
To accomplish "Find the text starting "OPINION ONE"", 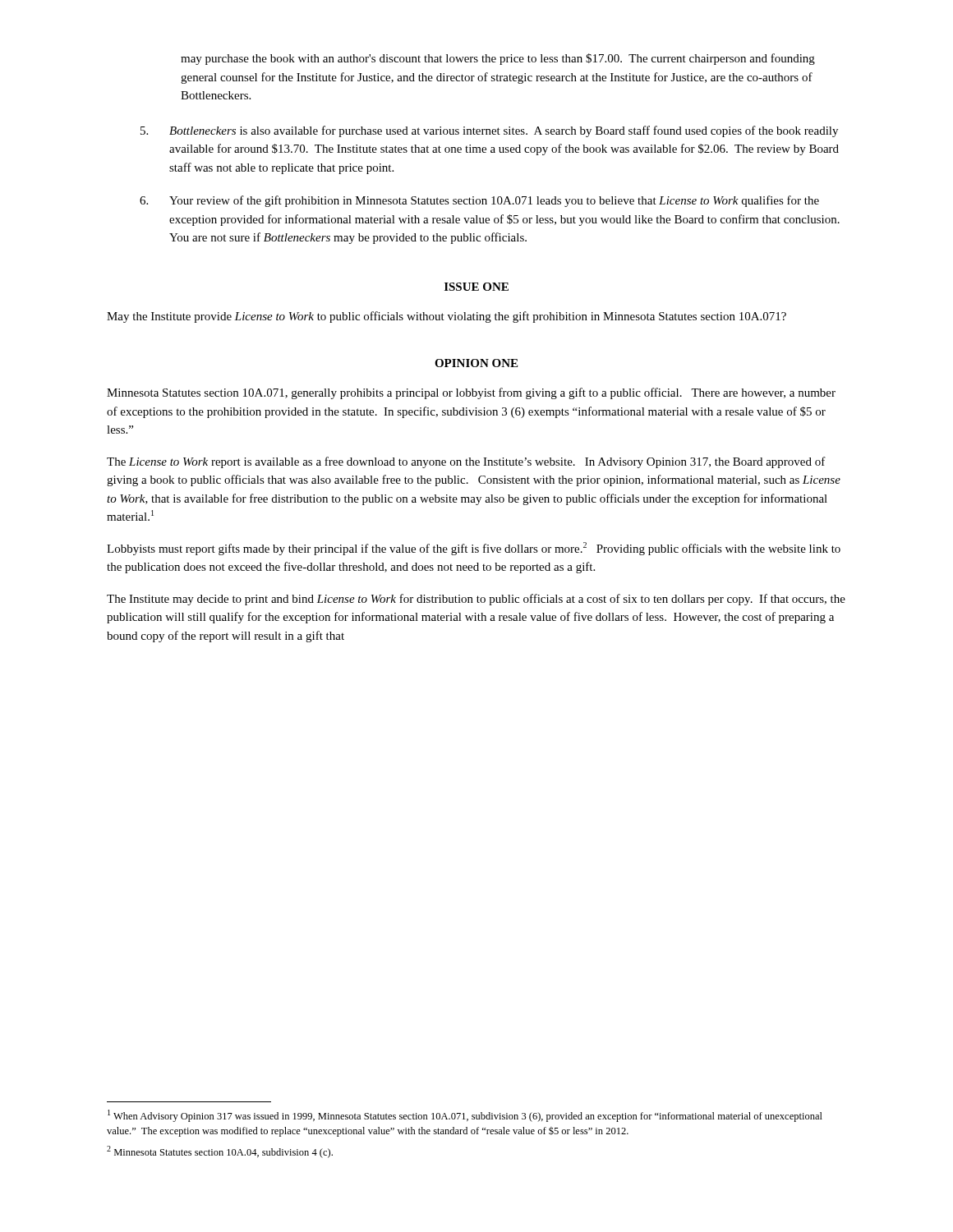I will pyautogui.click(x=476, y=363).
